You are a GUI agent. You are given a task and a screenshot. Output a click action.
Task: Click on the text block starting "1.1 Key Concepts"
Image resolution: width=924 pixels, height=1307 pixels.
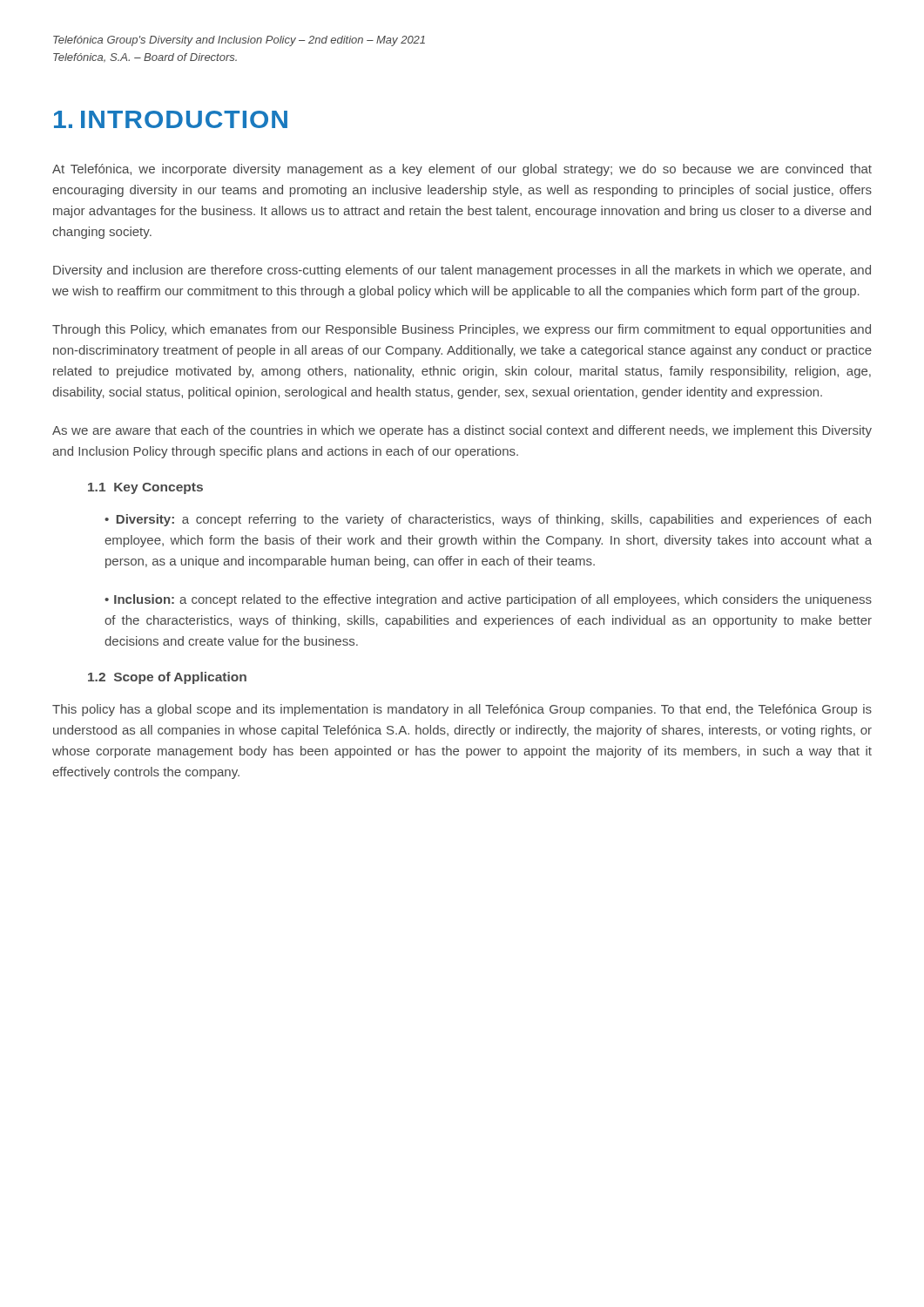(145, 487)
